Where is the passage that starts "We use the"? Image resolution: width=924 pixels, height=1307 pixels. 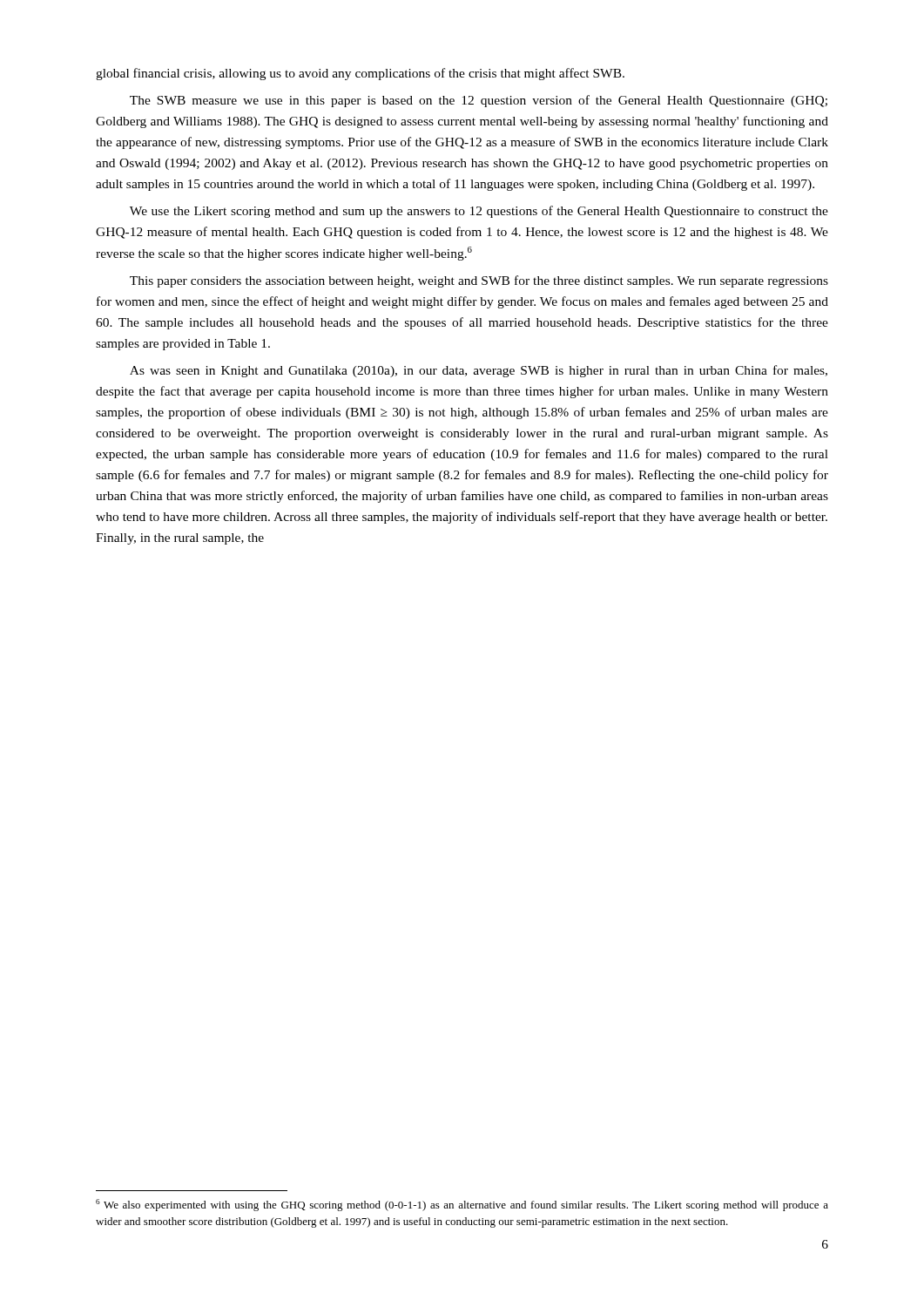coord(462,232)
